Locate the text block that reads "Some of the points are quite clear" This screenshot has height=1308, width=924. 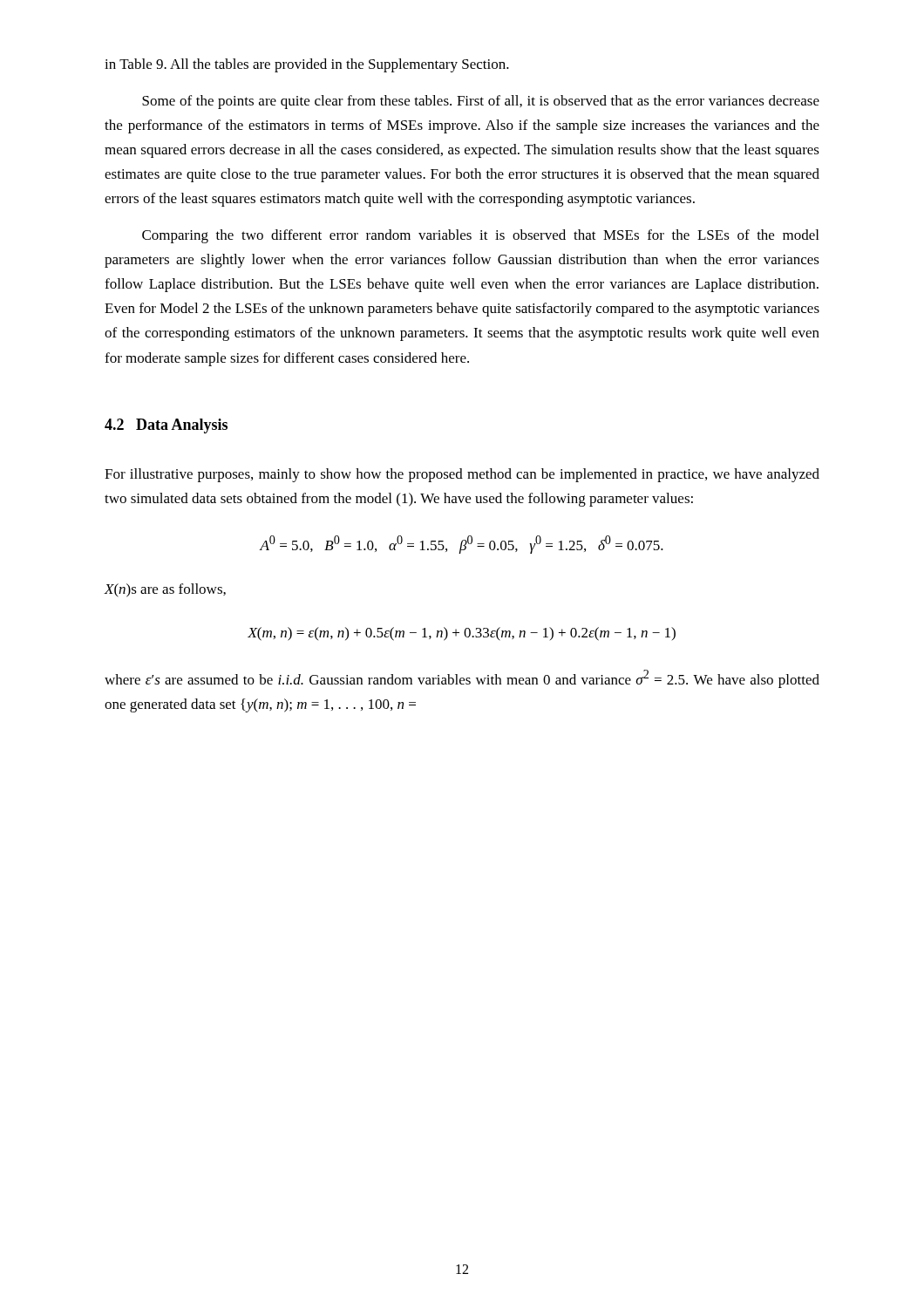(x=462, y=150)
